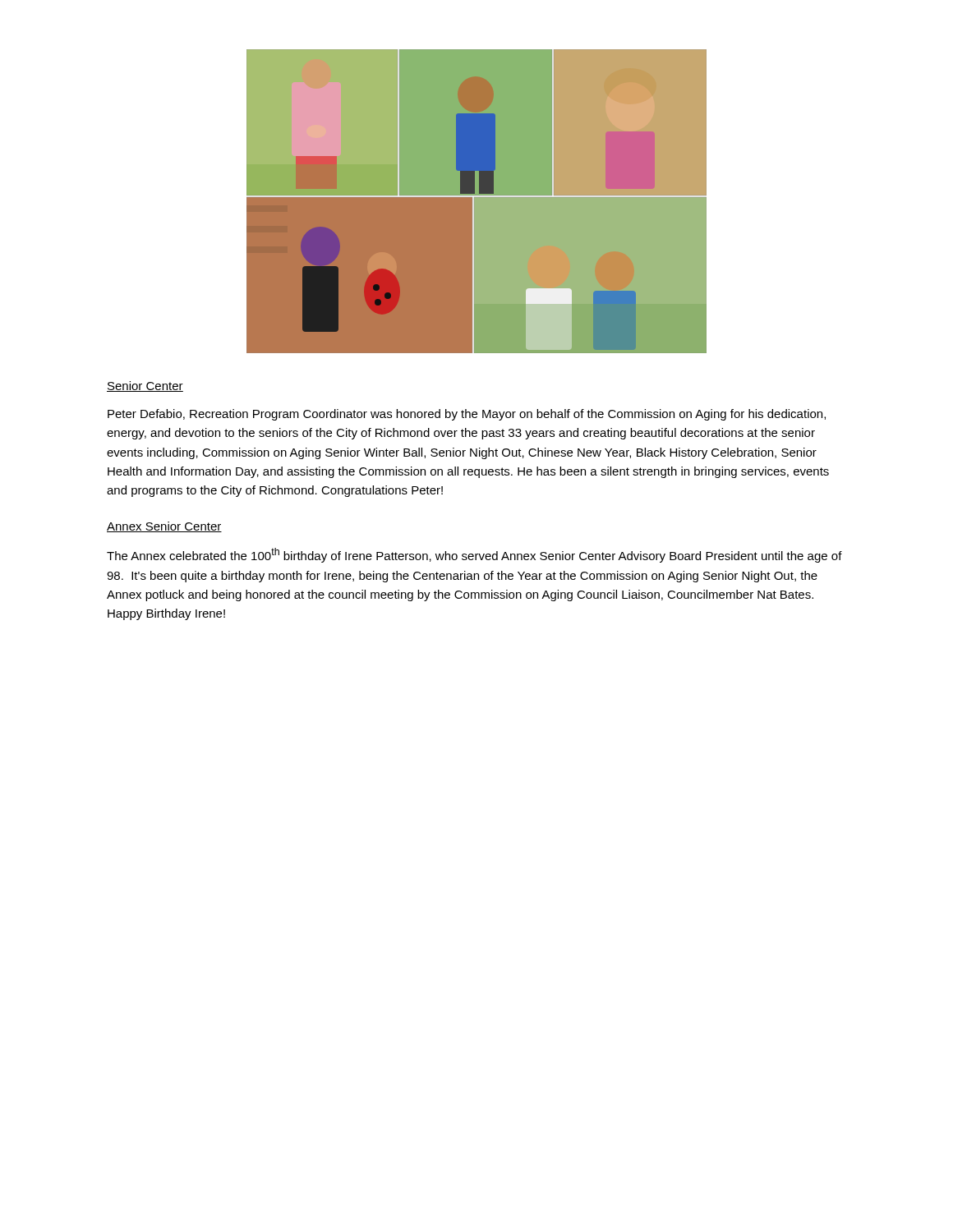This screenshot has width=953, height=1232.
Task: Navigate to the passage starting "Peter Defabio, Recreation Program Coordinator was honored by"
Action: point(468,452)
